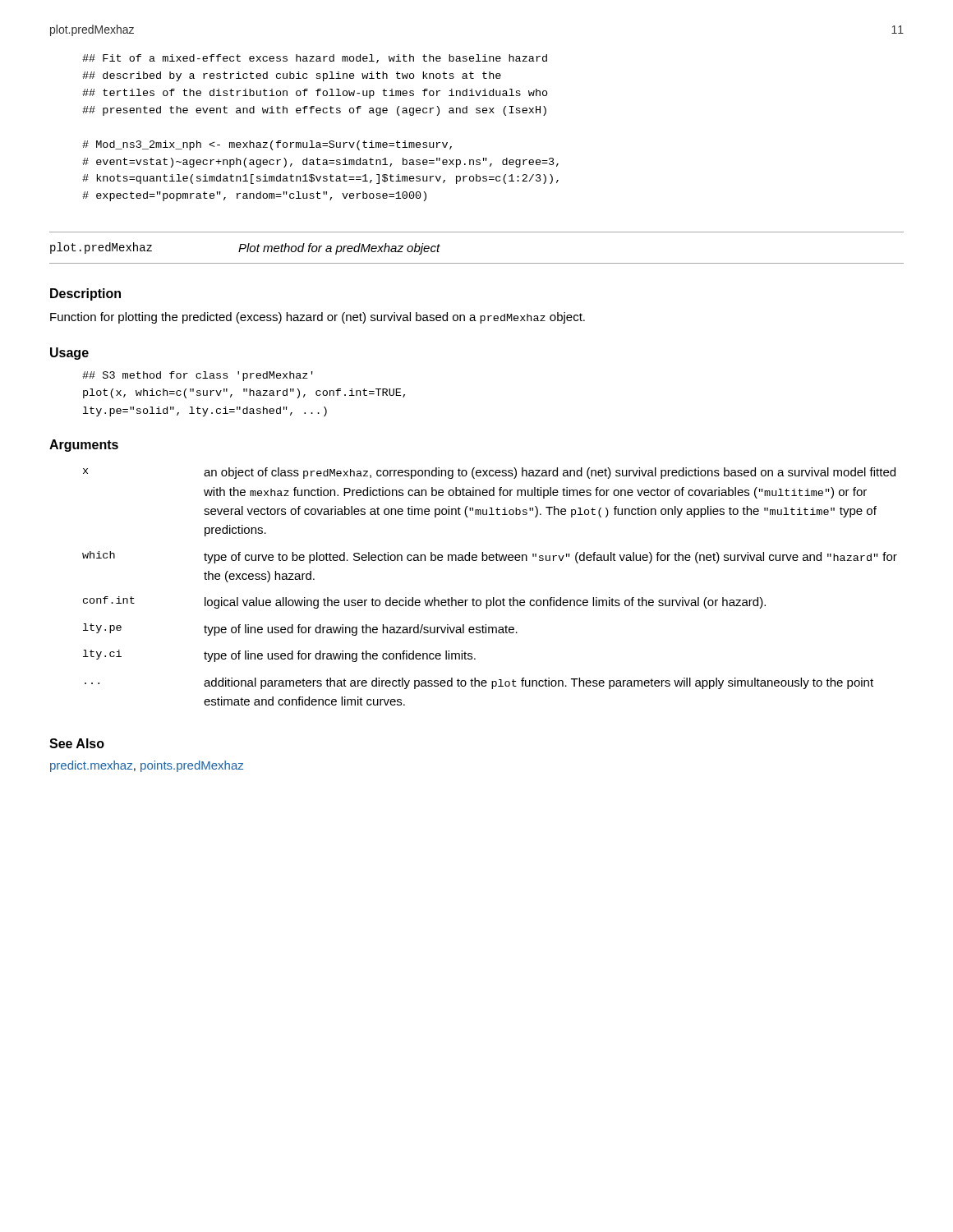The width and height of the screenshot is (953, 1232).
Task: Locate the text block starting "Plot method for a predMexhaz object"
Action: 339,248
